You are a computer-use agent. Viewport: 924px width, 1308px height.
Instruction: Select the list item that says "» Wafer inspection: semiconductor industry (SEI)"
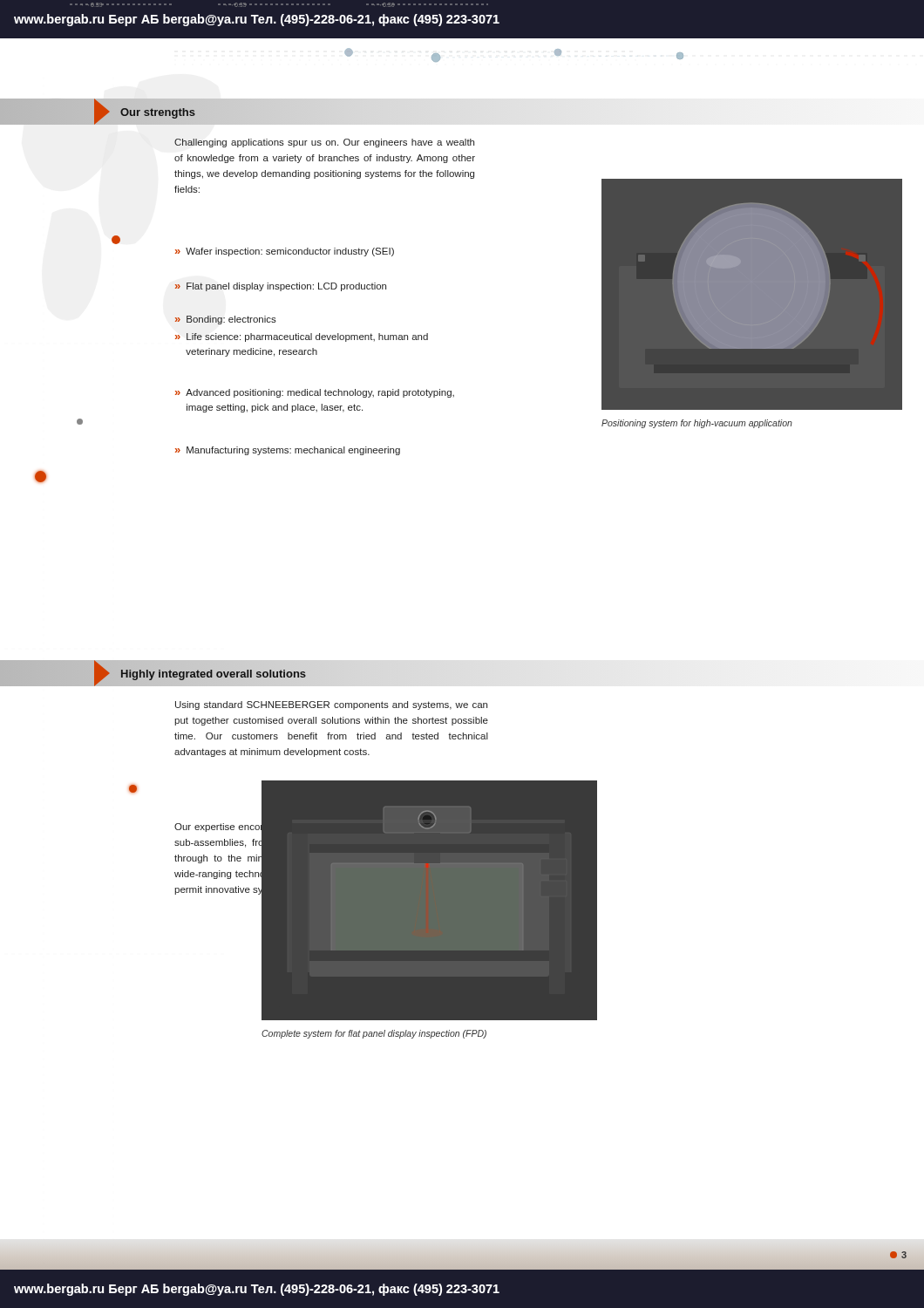[x=284, y=252]
